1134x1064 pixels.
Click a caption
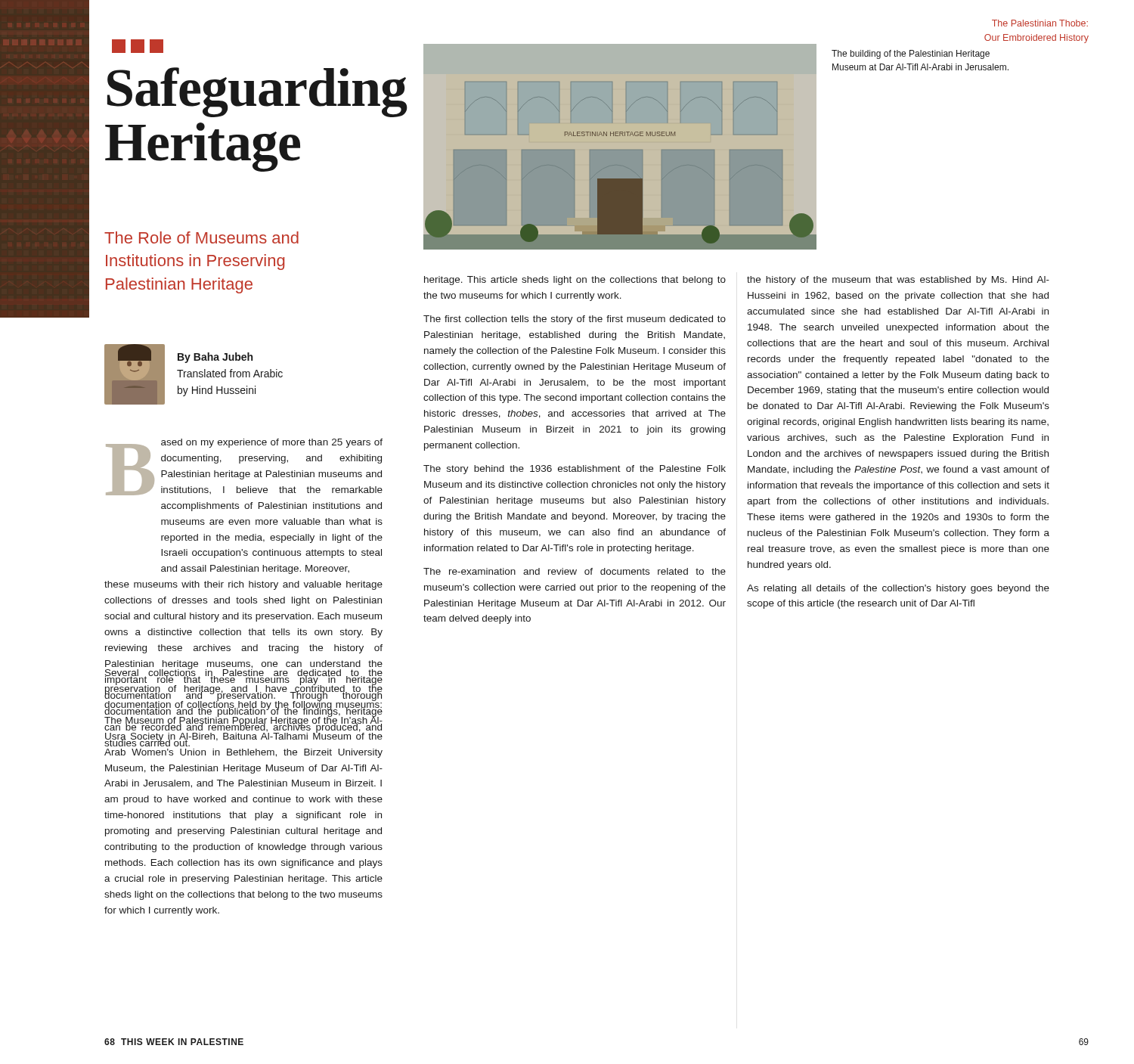920,60
